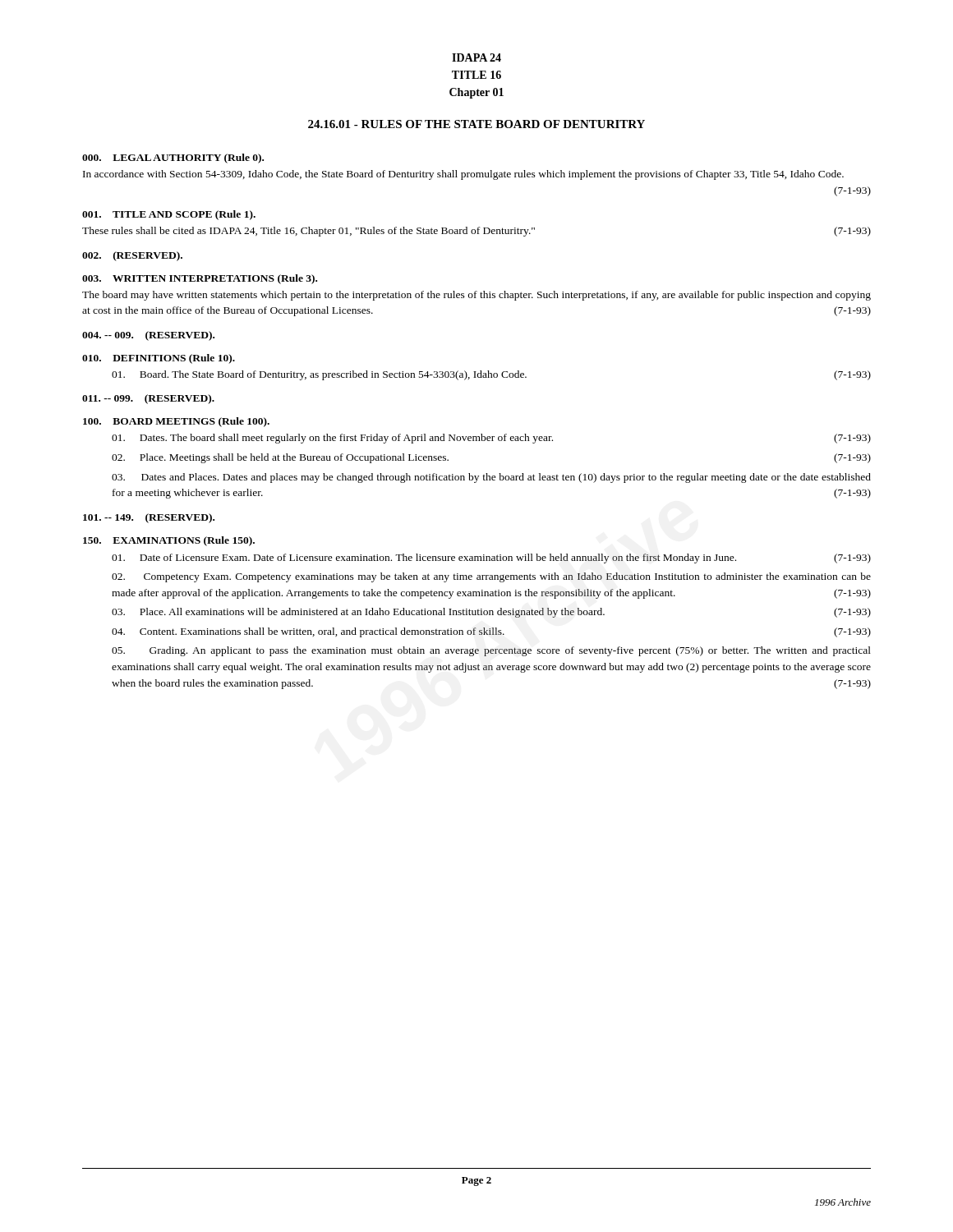Find the section header that reads "002. (RESERVED)."
Image resolution: width=953 pixels, height=1232 pixels.
click(x=133, y=255)
